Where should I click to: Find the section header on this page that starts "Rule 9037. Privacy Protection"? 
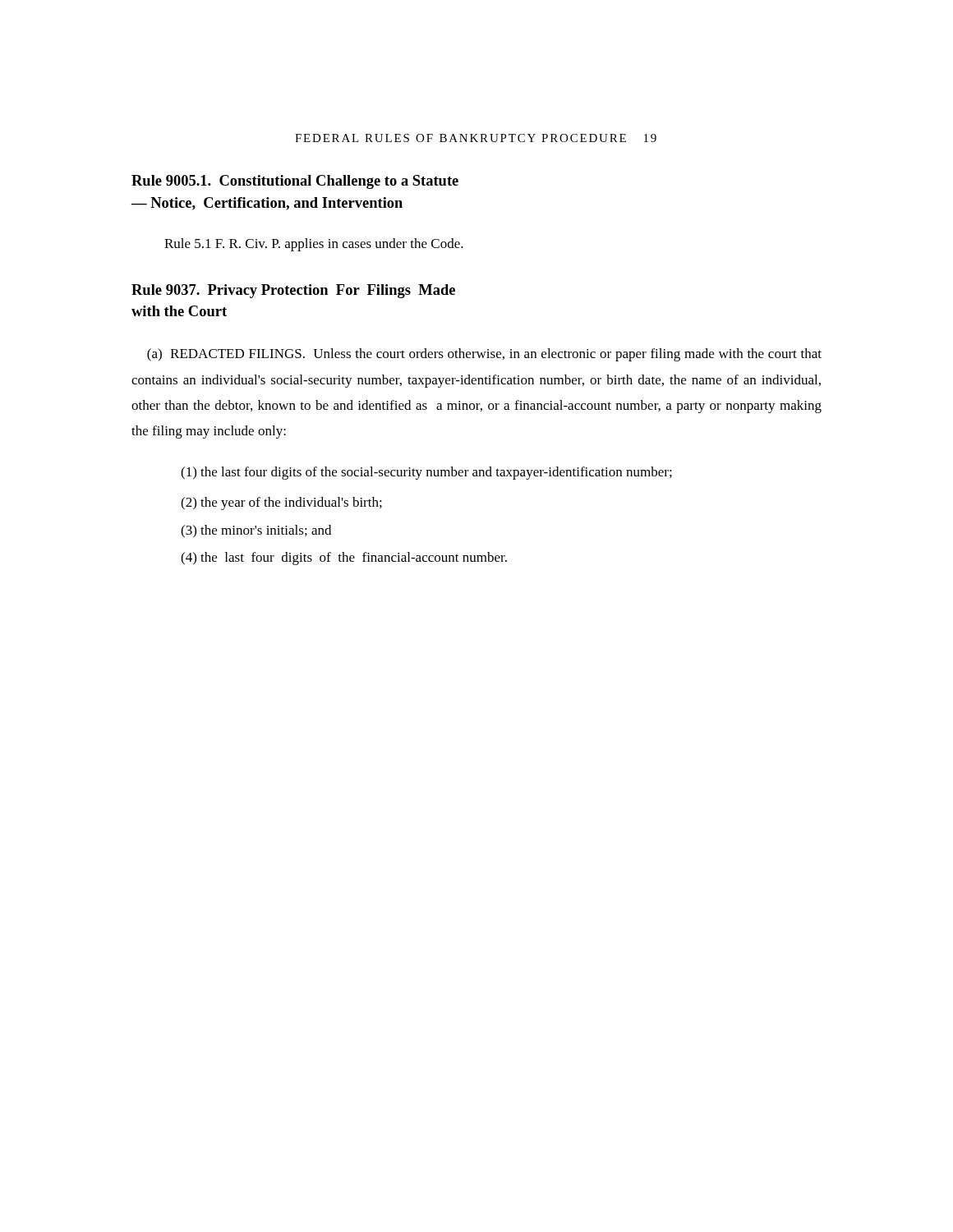(x=293, y=301)
